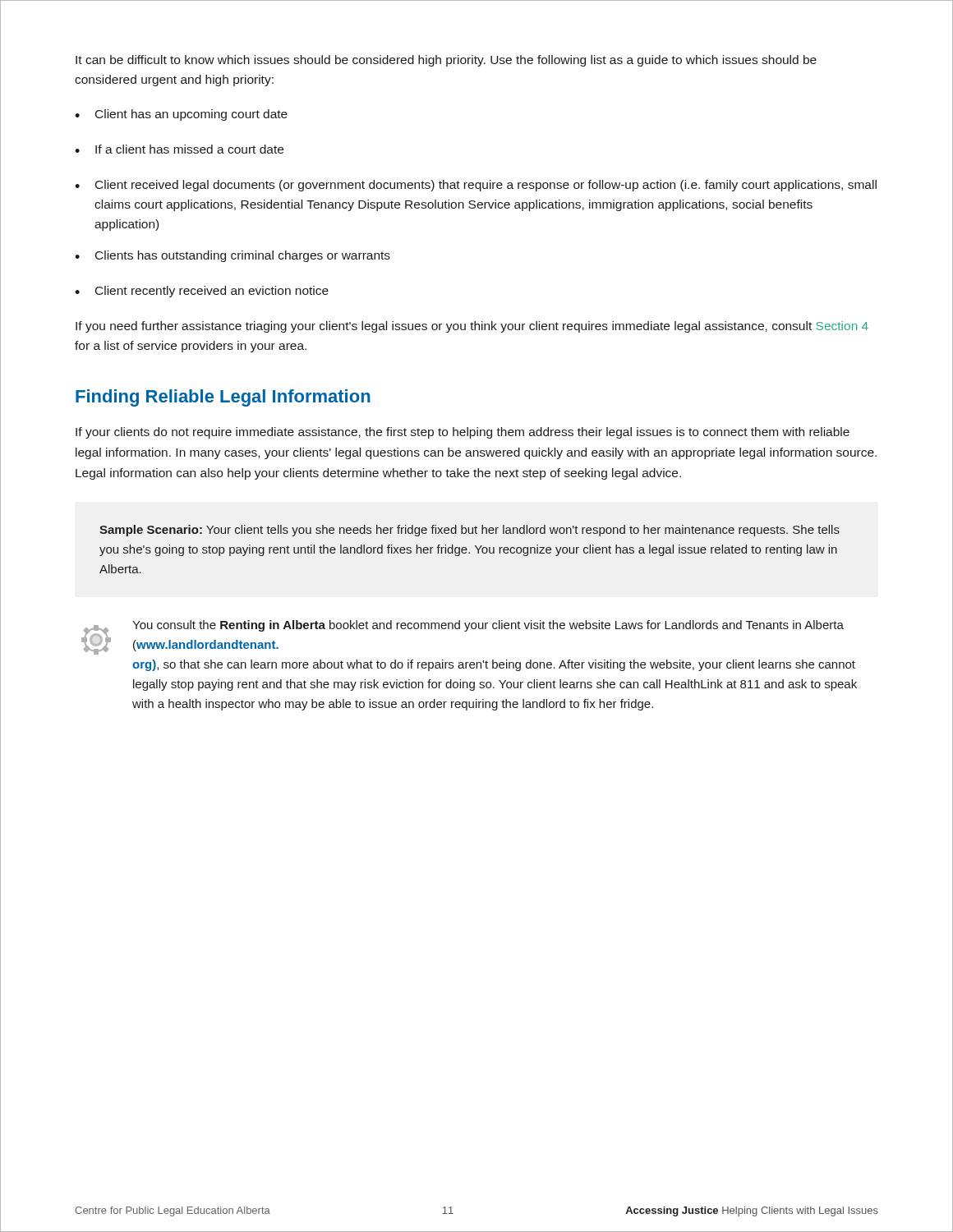Click on the list item that reads "• Clients has outstanding criminal charges"
953x1232 pixels.
tap(232, 256)
